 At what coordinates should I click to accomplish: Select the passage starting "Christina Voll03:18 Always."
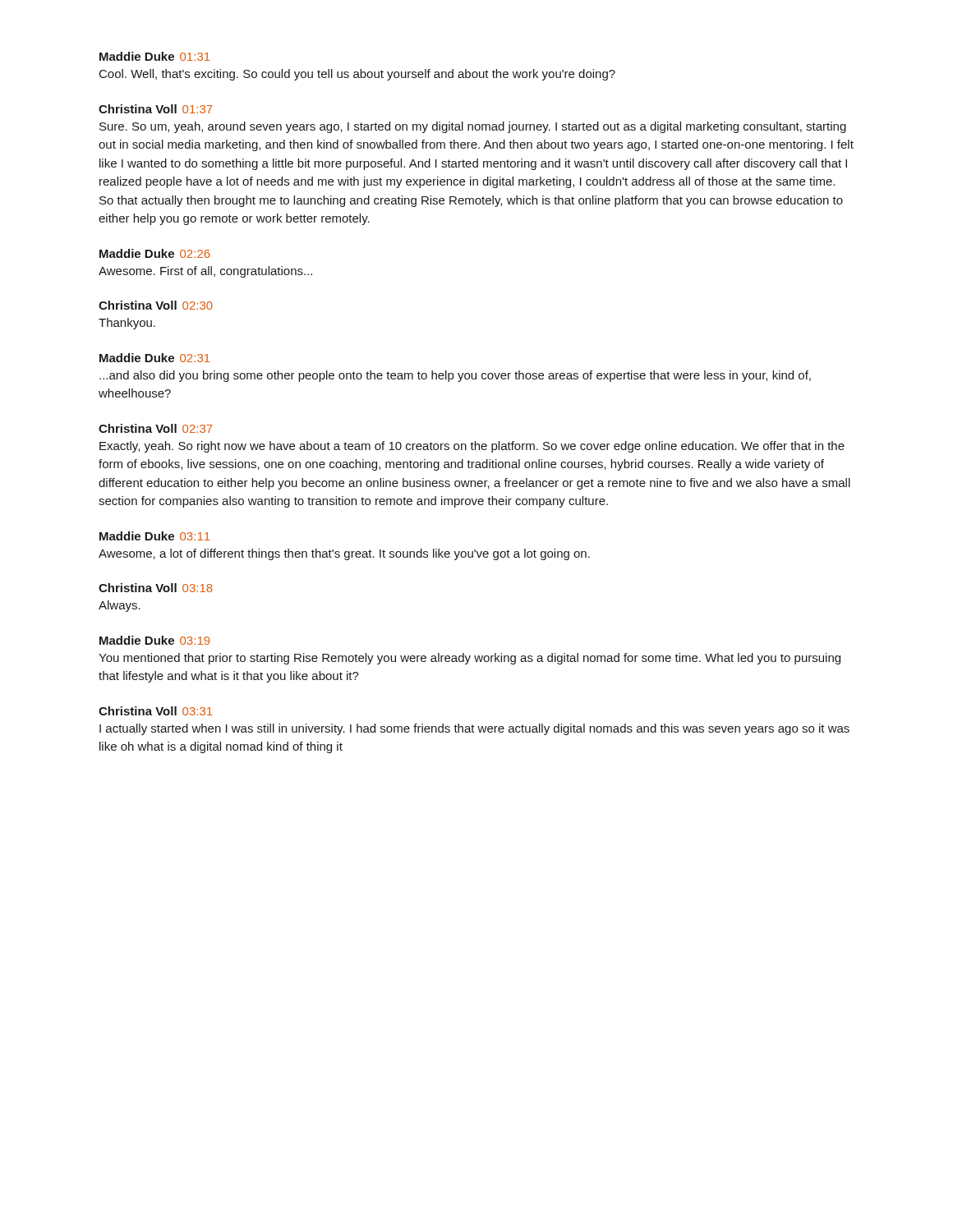click(x=156, y=588)
